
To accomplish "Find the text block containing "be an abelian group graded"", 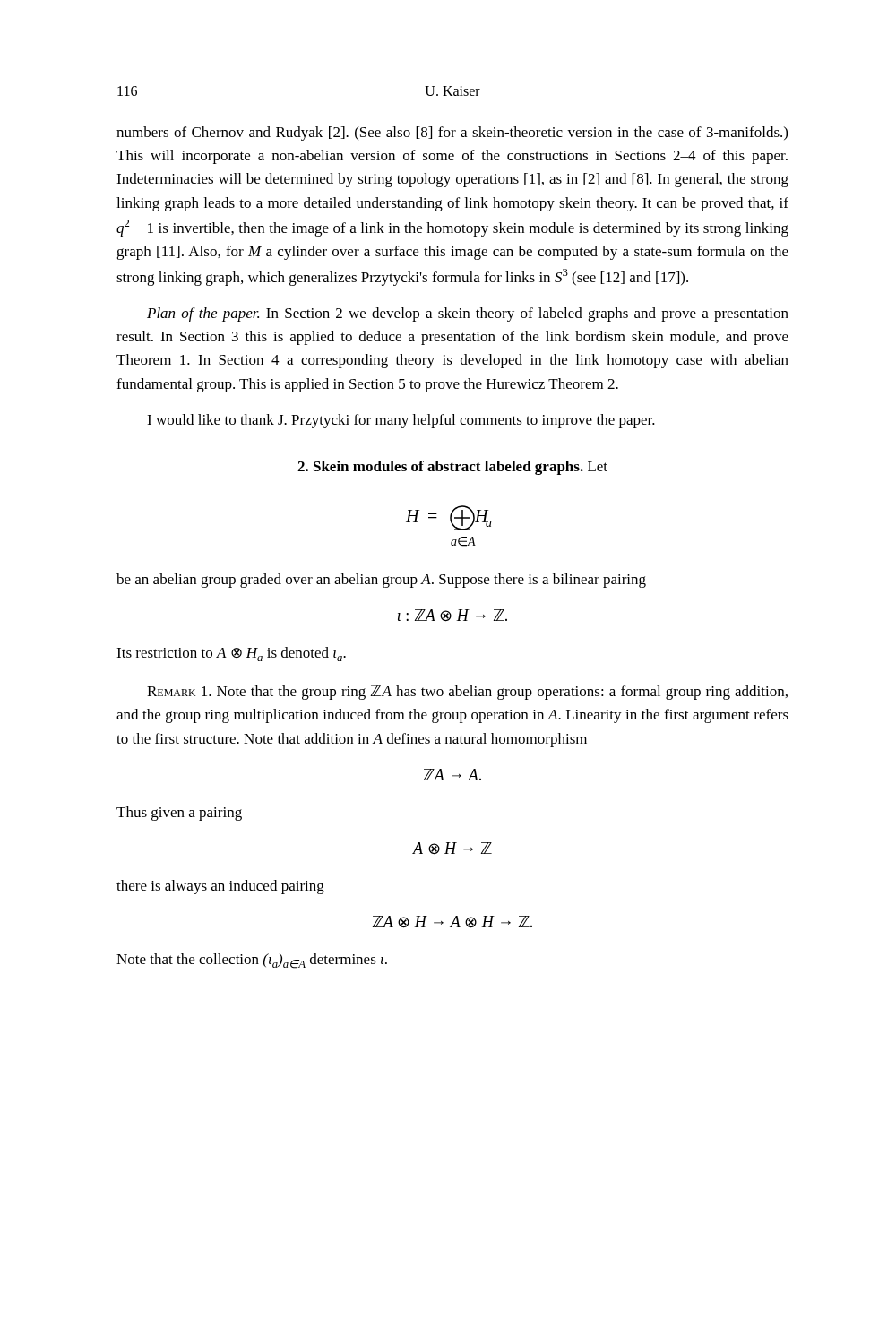I will (x=452, y=579).
